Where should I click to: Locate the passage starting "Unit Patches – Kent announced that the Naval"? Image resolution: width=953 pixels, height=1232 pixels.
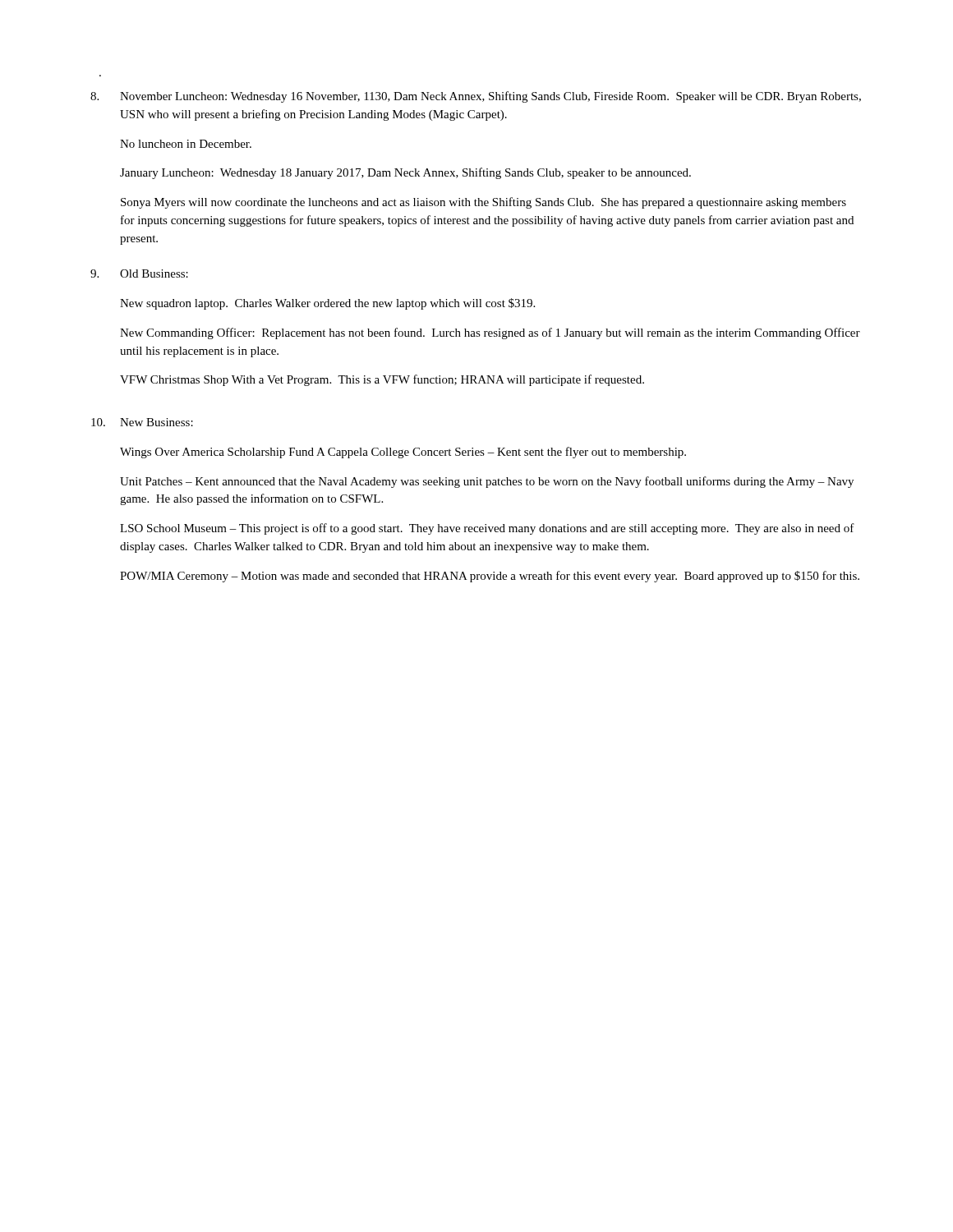[487, 490]
